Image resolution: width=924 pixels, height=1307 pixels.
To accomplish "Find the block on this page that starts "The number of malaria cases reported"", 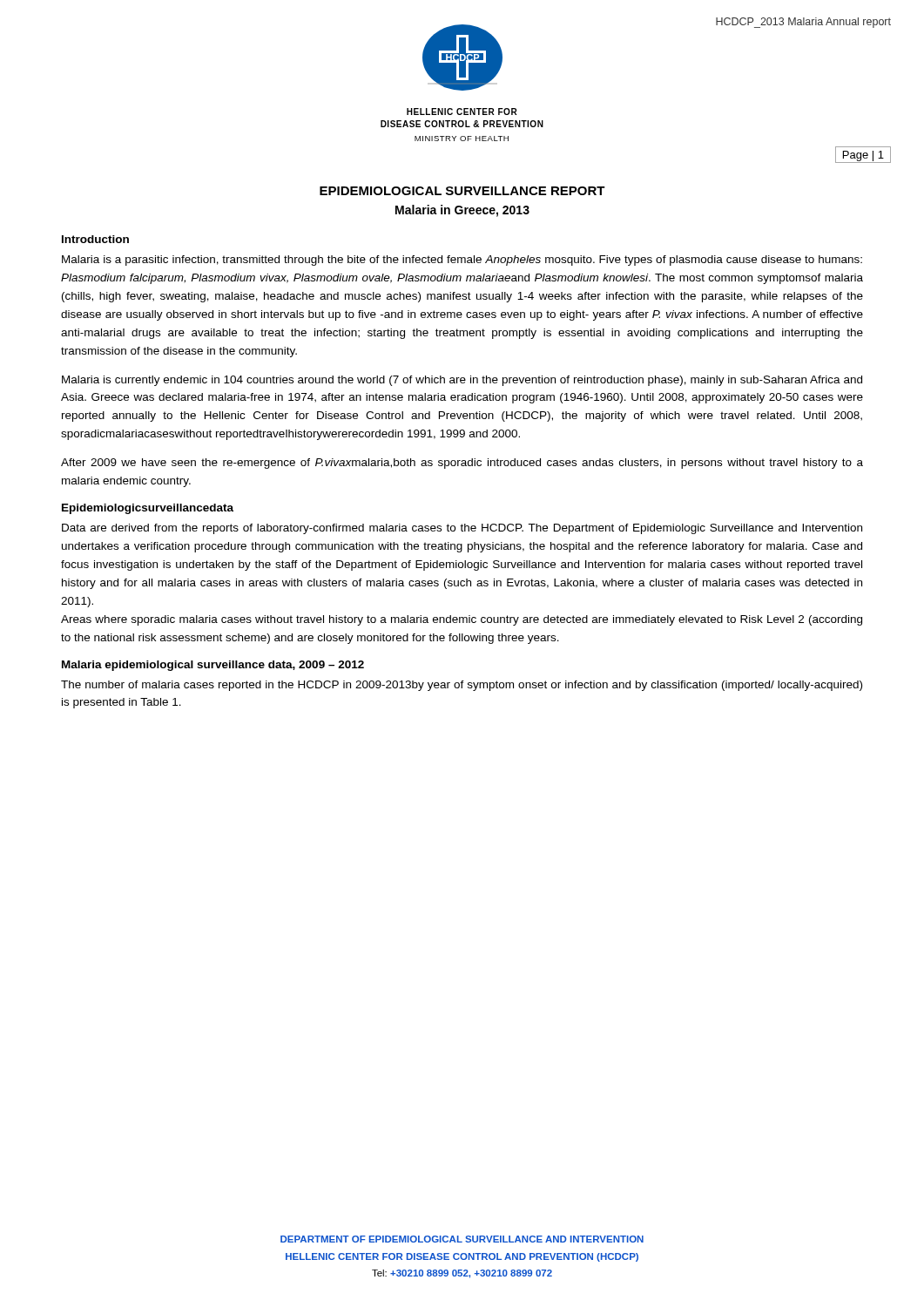I will tap(462, 693).
